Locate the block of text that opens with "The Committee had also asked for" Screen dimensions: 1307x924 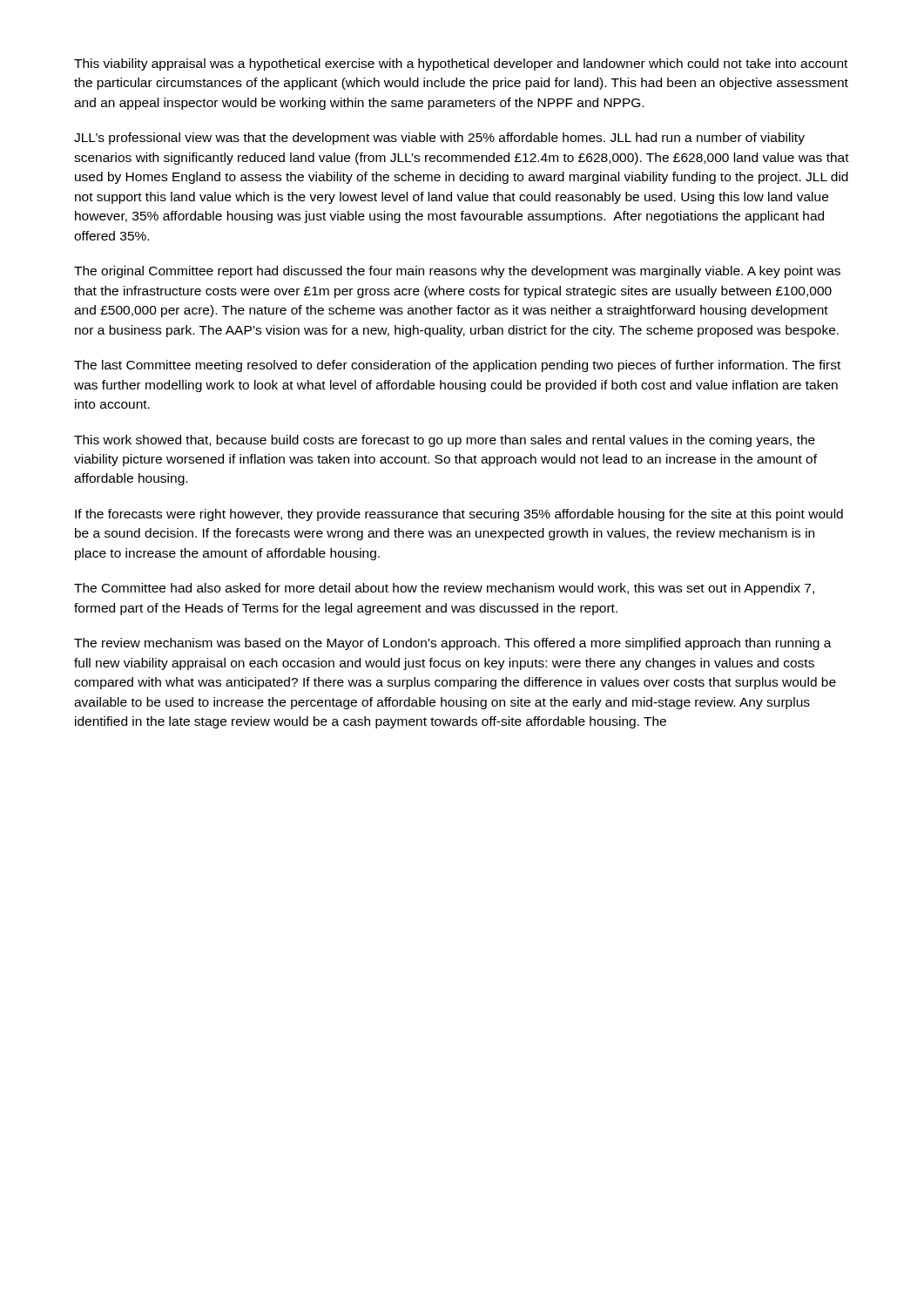445,598
